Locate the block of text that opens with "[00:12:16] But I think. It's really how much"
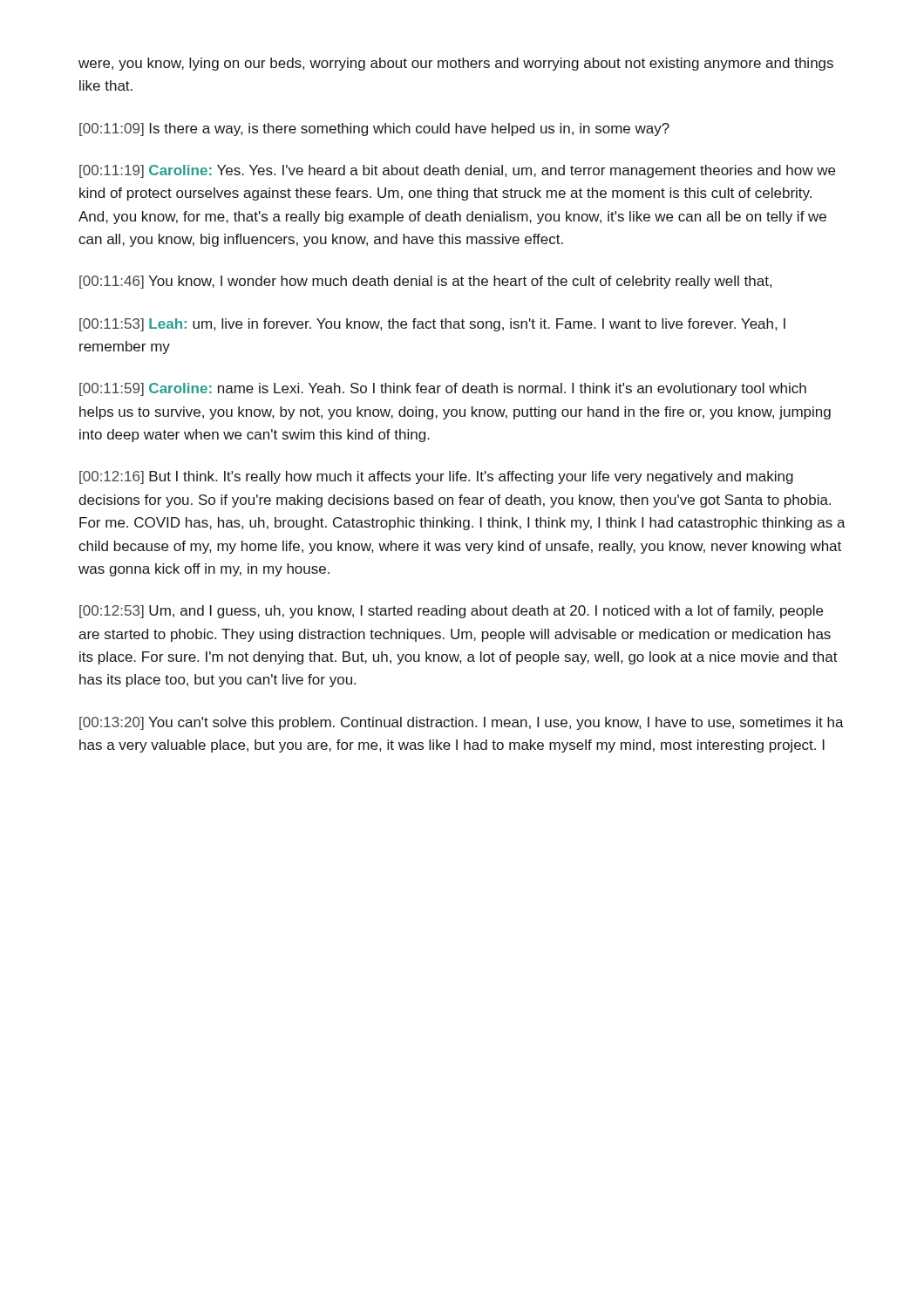924x1308 pixels. pyautogui.click(x=462, y=523)
